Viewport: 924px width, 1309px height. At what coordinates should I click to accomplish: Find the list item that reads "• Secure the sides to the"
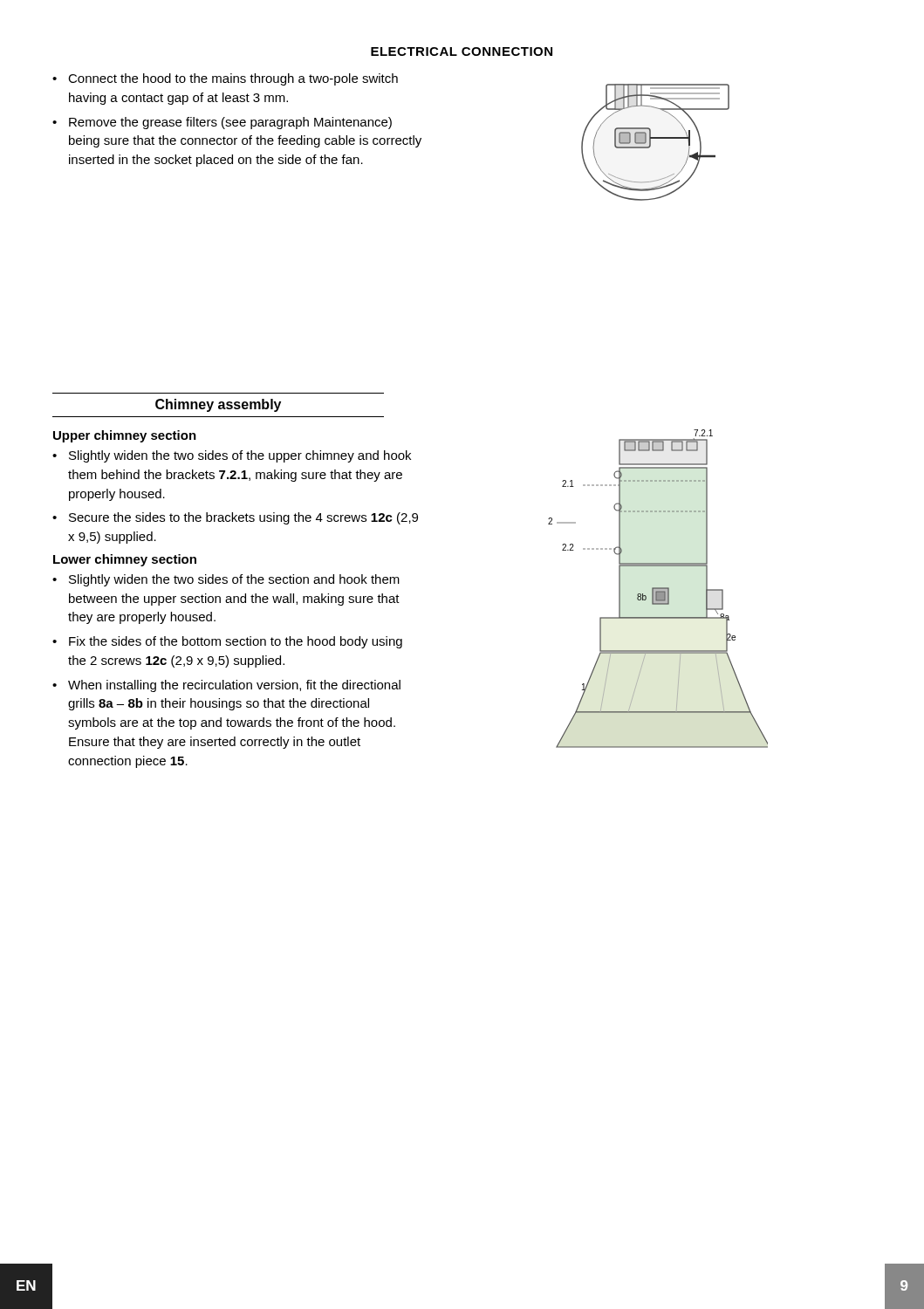236,527
